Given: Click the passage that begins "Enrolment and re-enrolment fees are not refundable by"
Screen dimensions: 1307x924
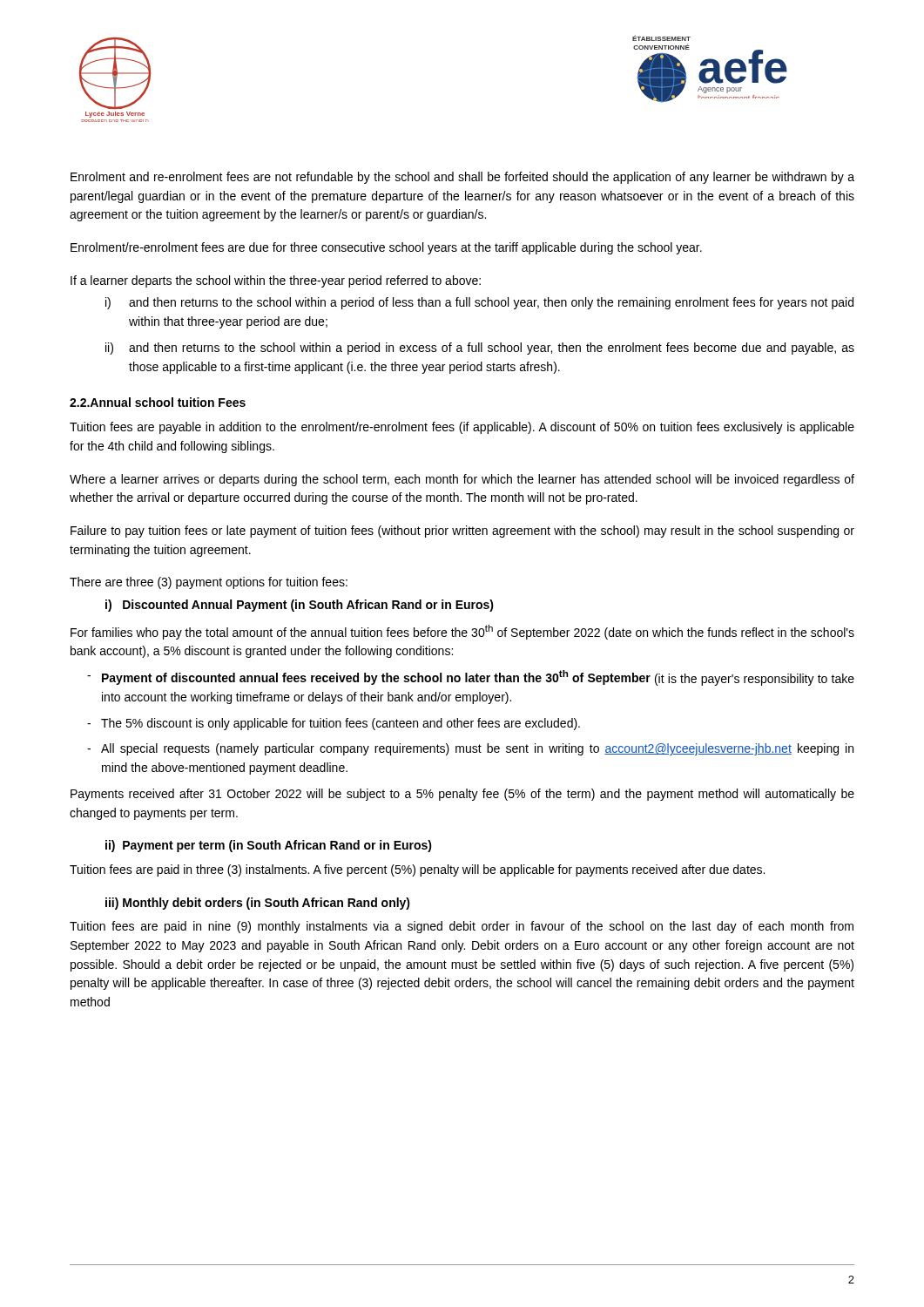Looking at the screenshot, I should [x=462, y=196].
